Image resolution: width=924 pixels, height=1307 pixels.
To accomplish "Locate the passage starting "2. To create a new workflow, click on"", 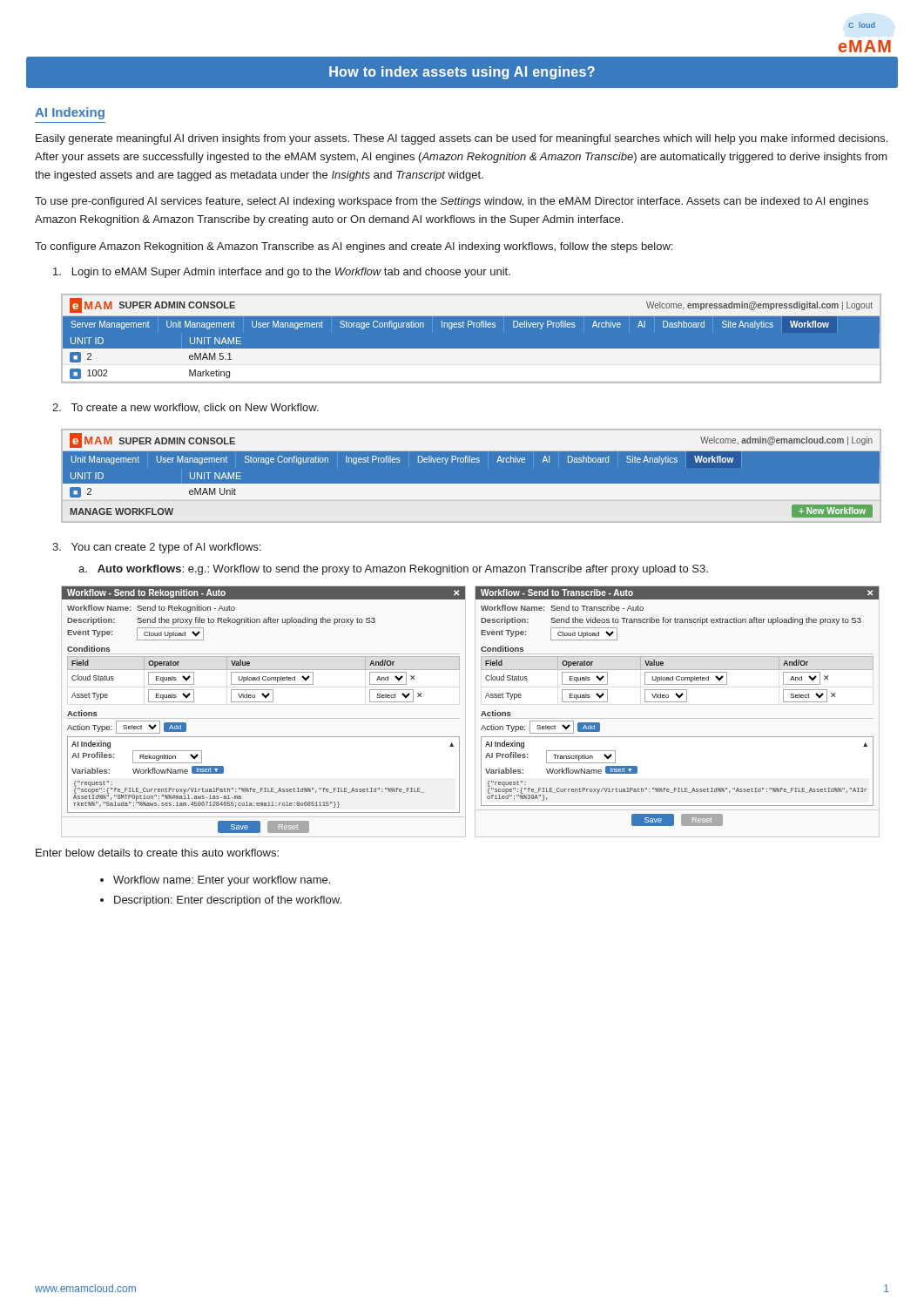I will 186,407.
